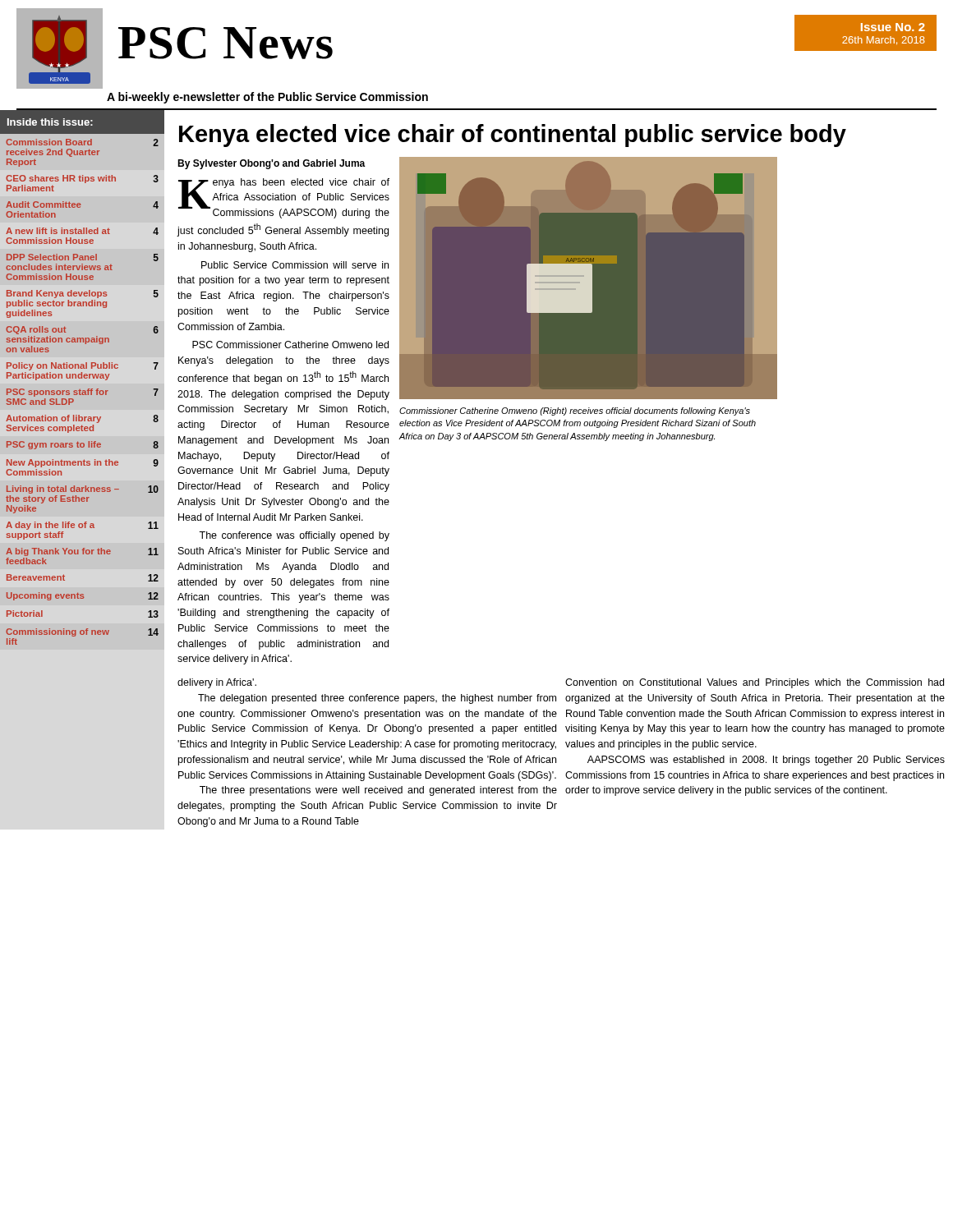Locate the element starting "The conference was officially opened"
The image size is (953, 1232).
pyautogui.click(x=283, y=597)
